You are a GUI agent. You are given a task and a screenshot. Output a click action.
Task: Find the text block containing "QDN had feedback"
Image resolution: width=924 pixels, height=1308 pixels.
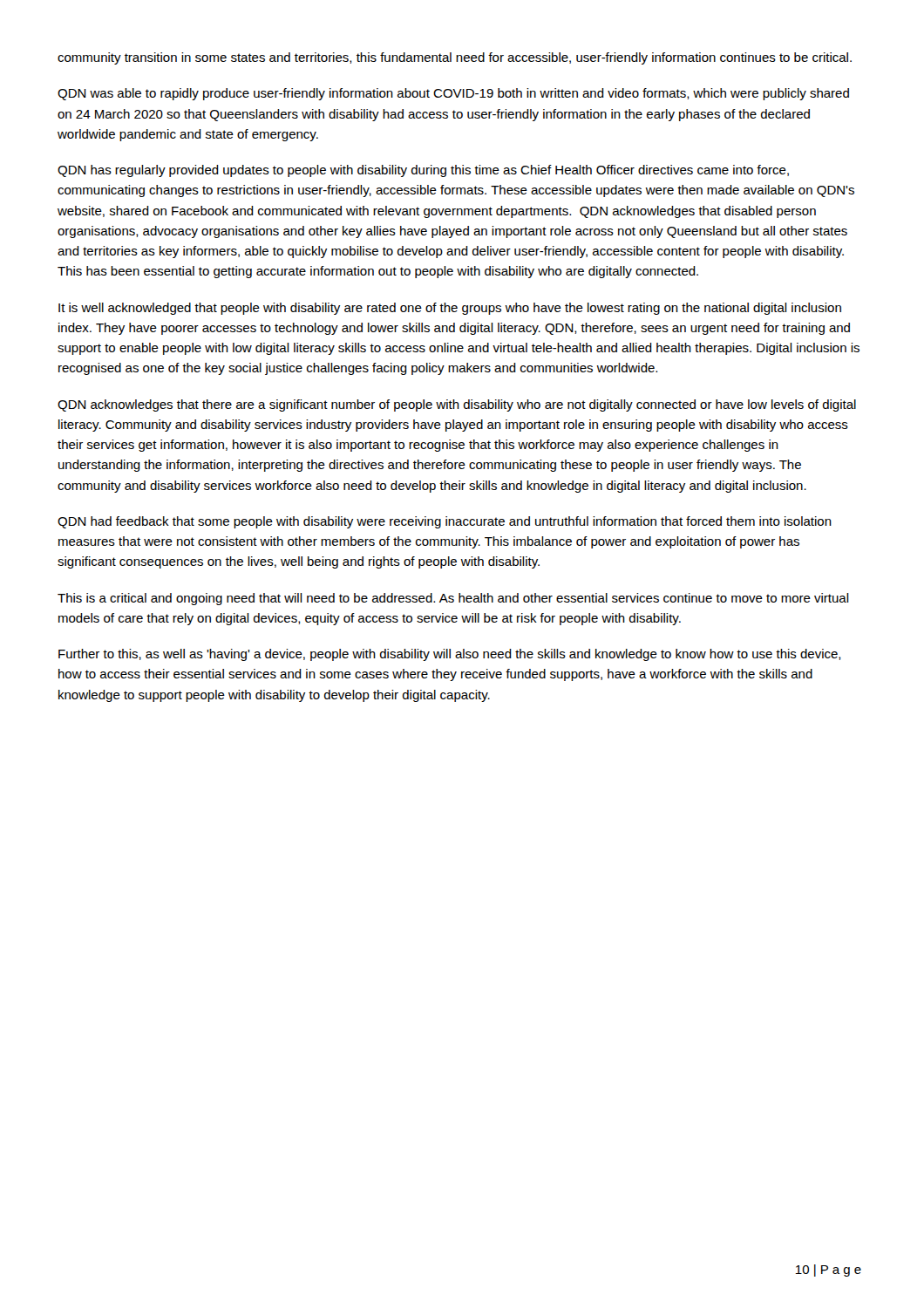click(445, 541)
